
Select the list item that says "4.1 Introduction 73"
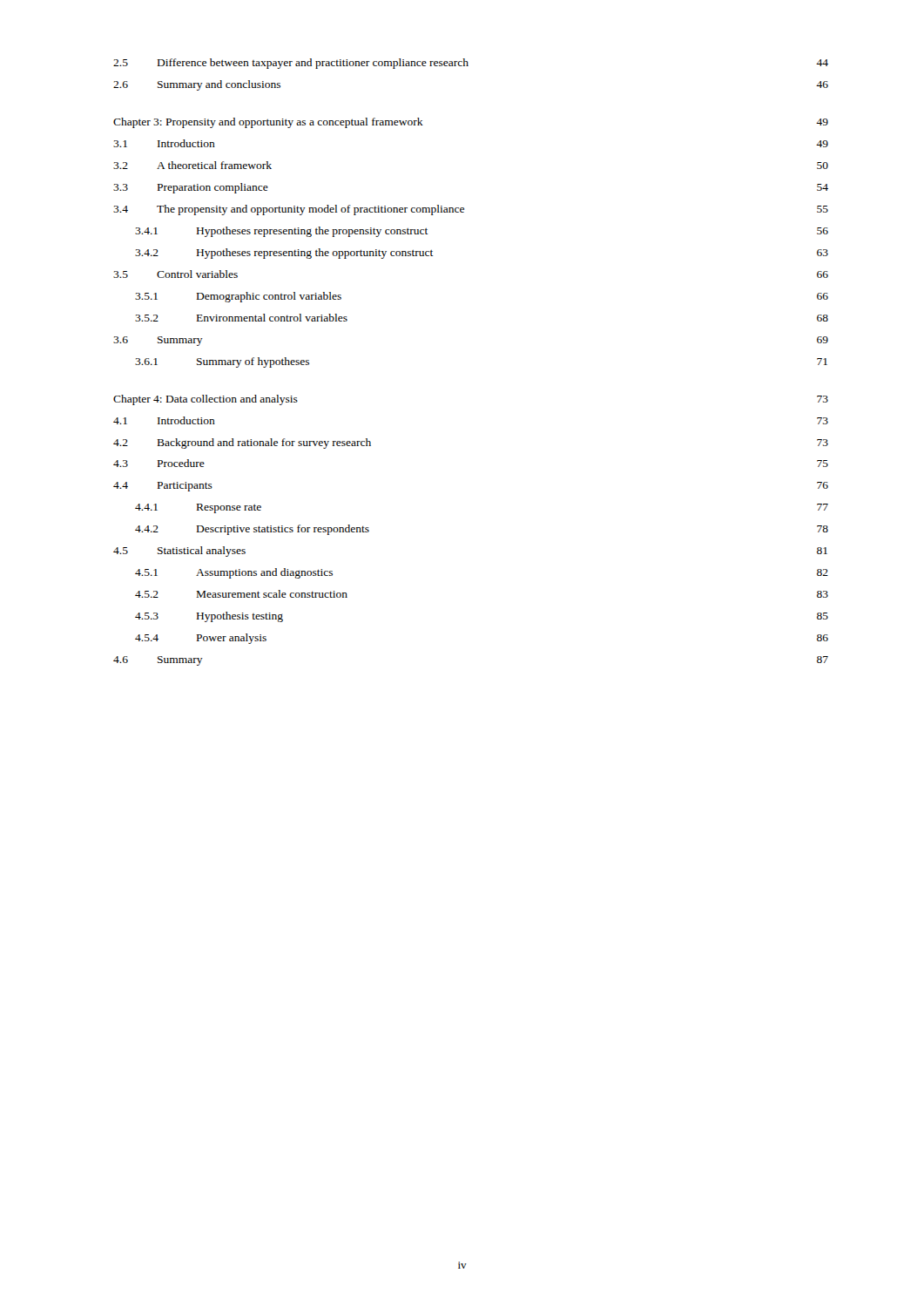188,420
